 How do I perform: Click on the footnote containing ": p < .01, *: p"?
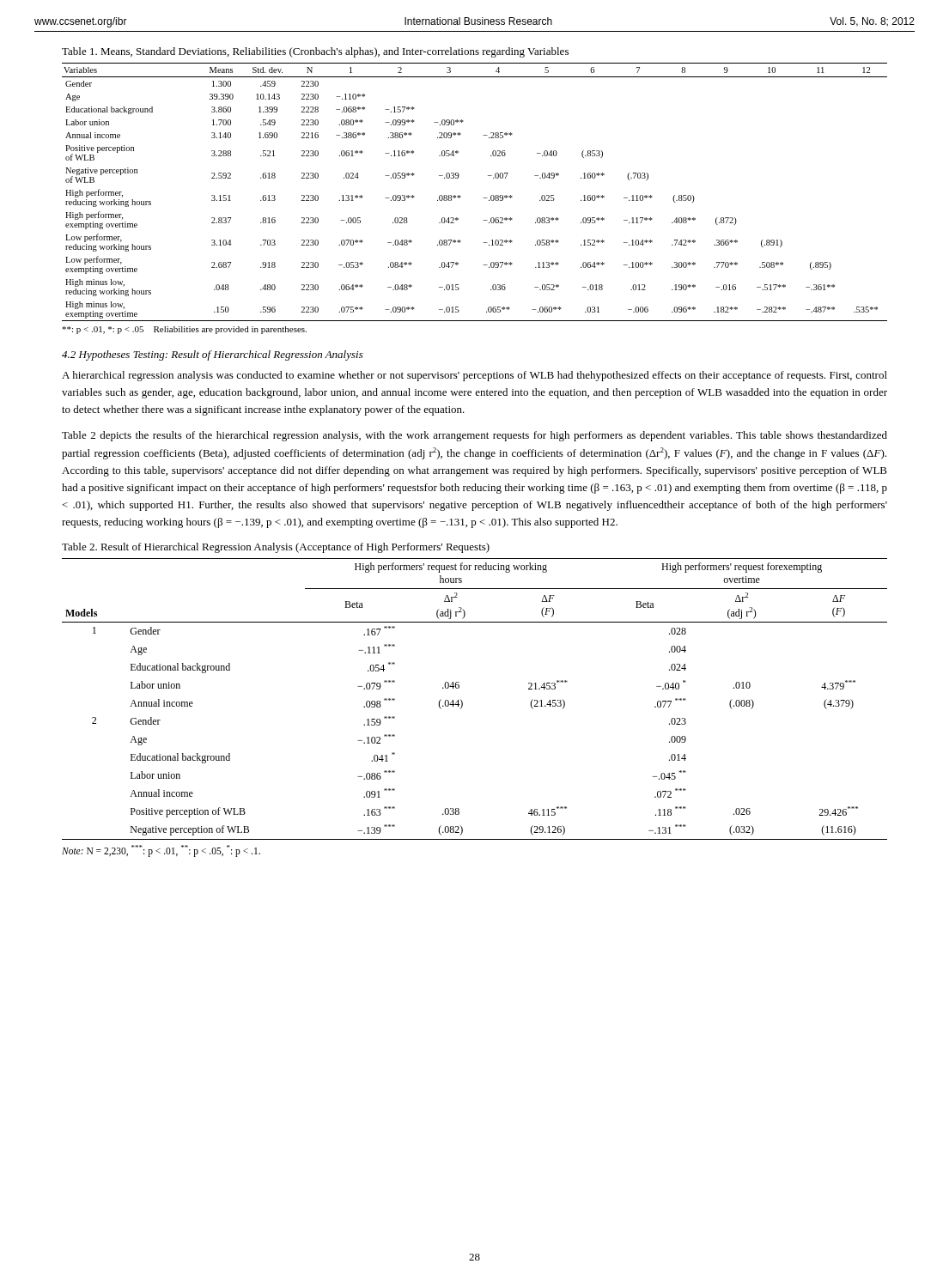(185, 329)
